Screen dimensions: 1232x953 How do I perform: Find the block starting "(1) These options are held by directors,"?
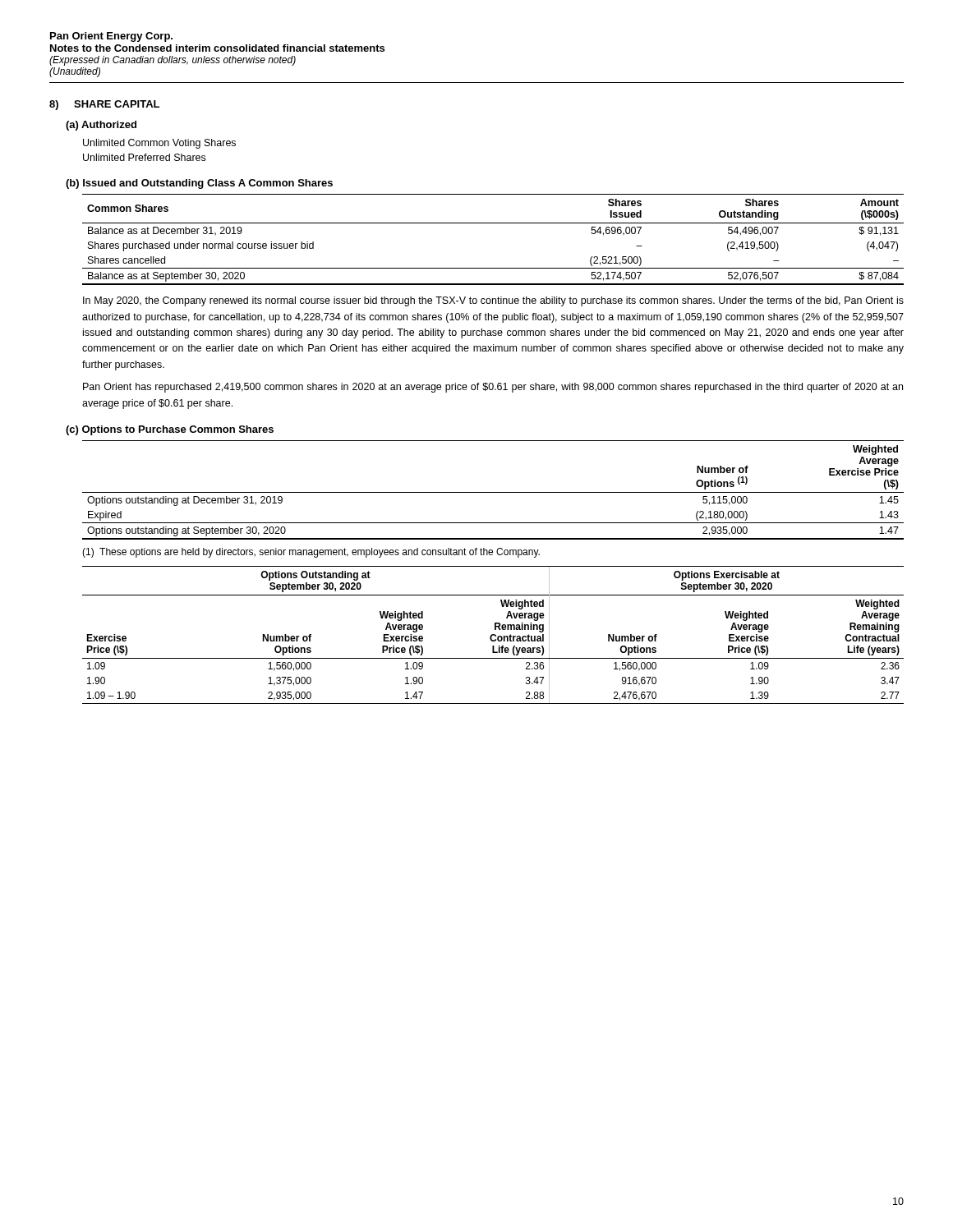311,552
